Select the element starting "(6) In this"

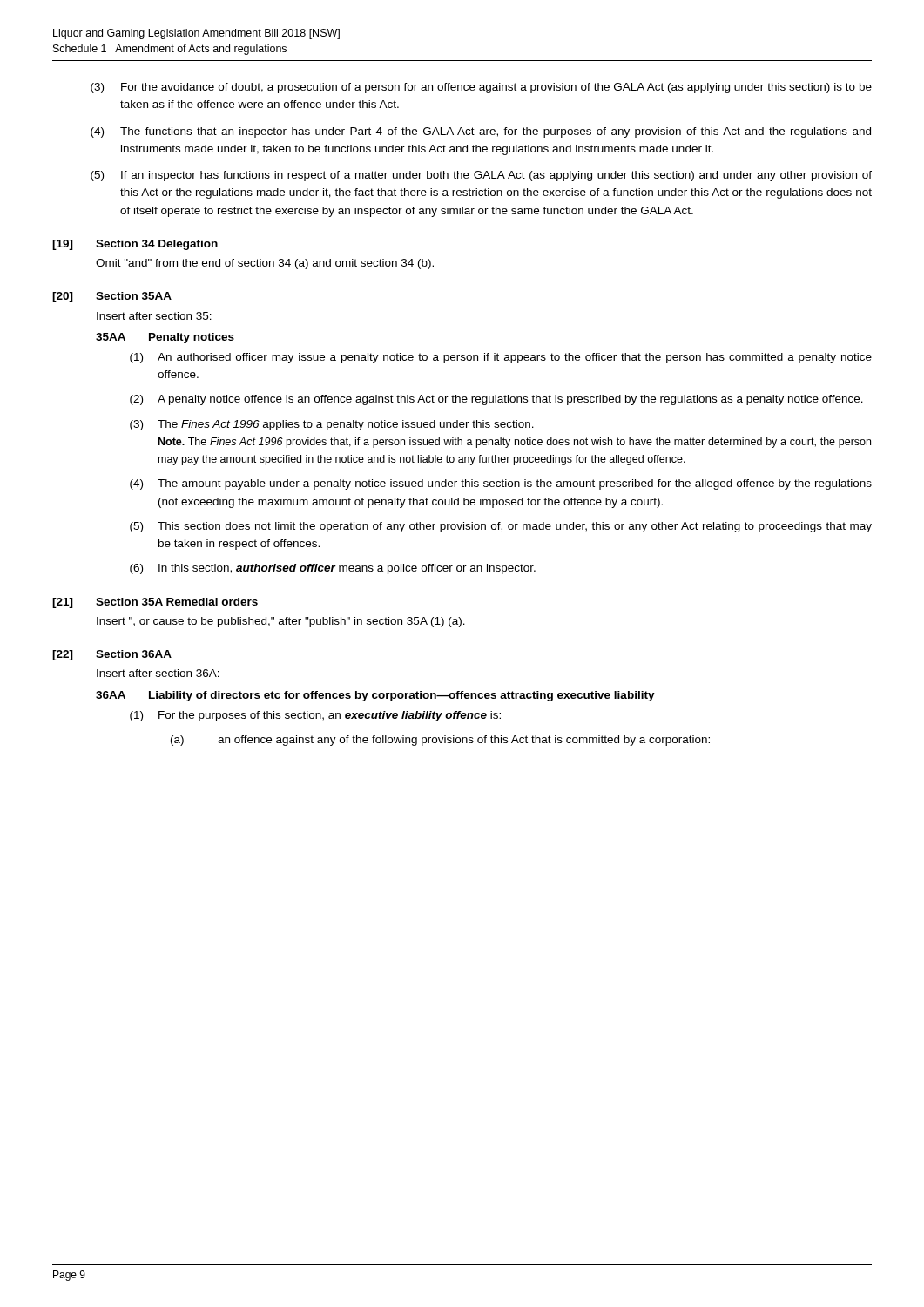(x=484, y=568)
